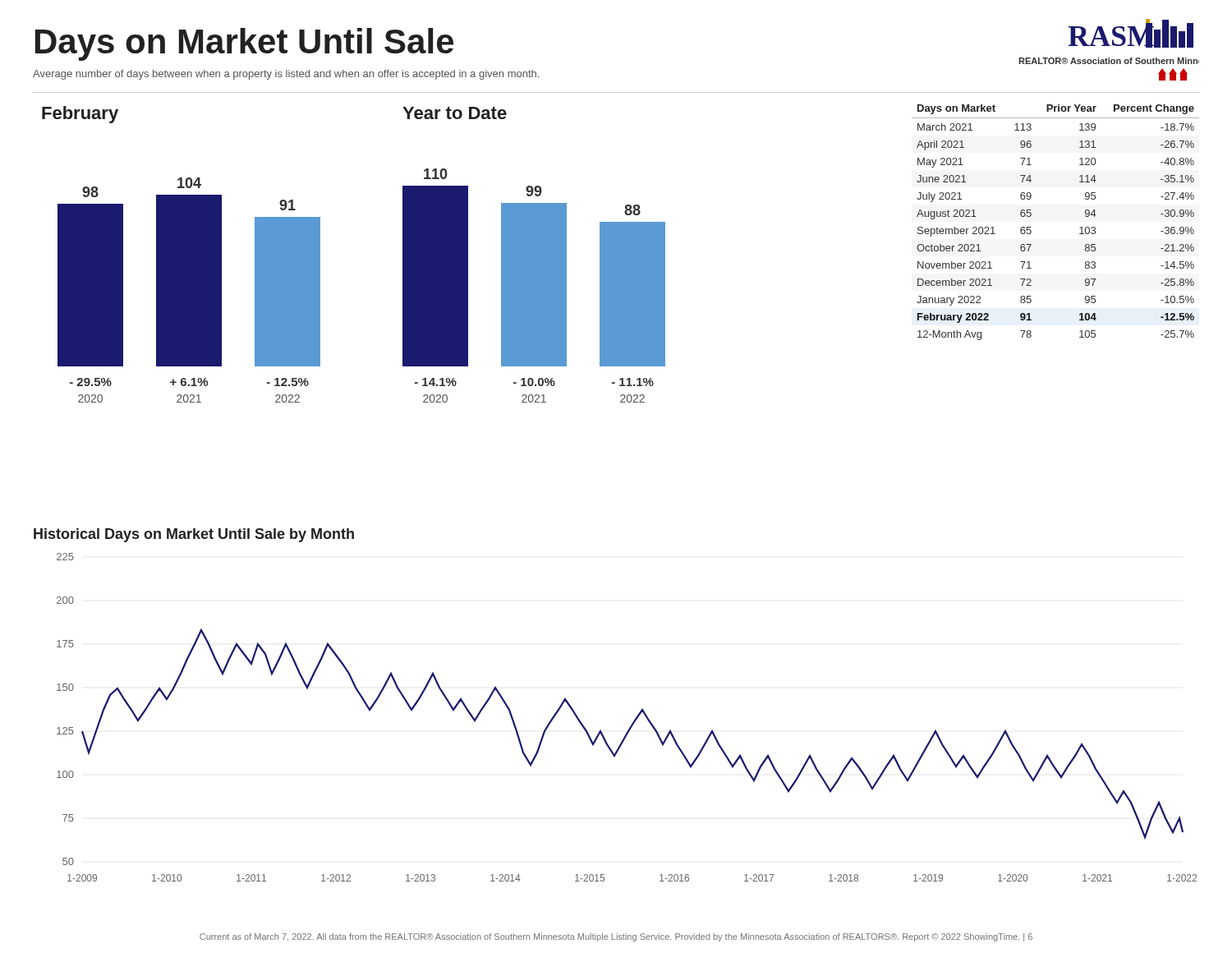Where is the passage that starts "Average number of"?
1232x953 pixels.
pos(286,74)
